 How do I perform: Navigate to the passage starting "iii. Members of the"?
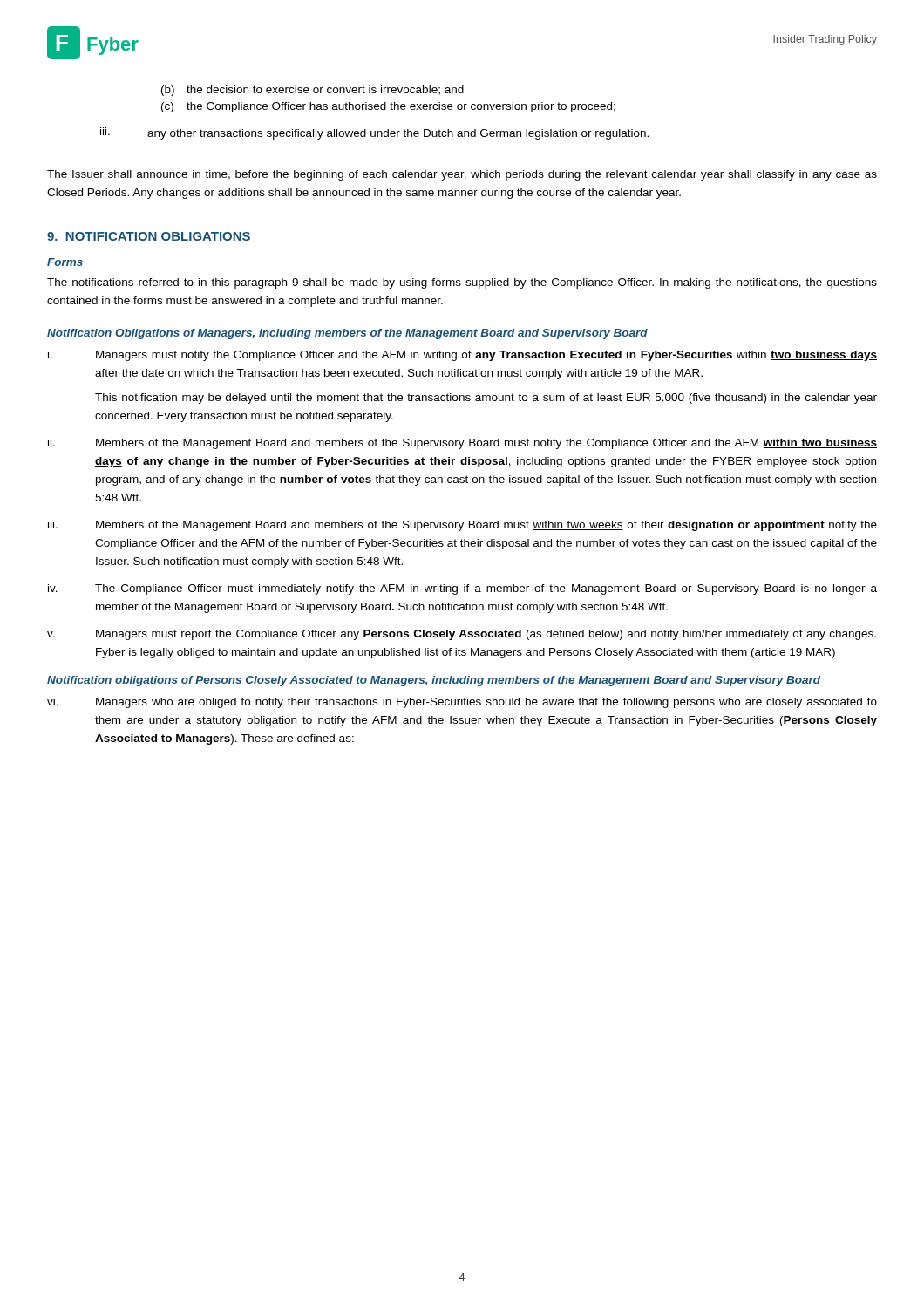coord(462,544)
